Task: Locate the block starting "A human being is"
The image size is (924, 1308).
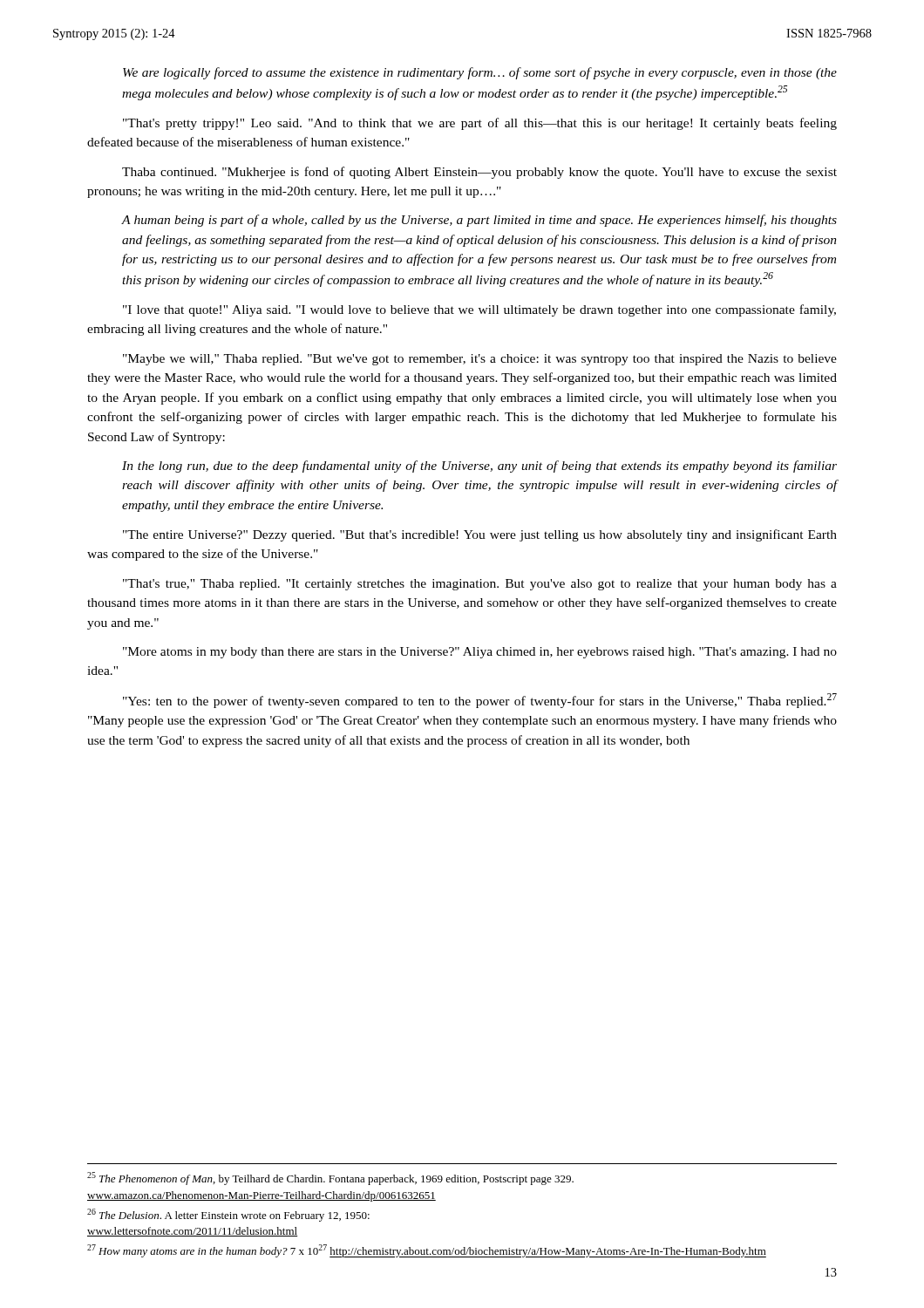Action: [x=479, y=250]
